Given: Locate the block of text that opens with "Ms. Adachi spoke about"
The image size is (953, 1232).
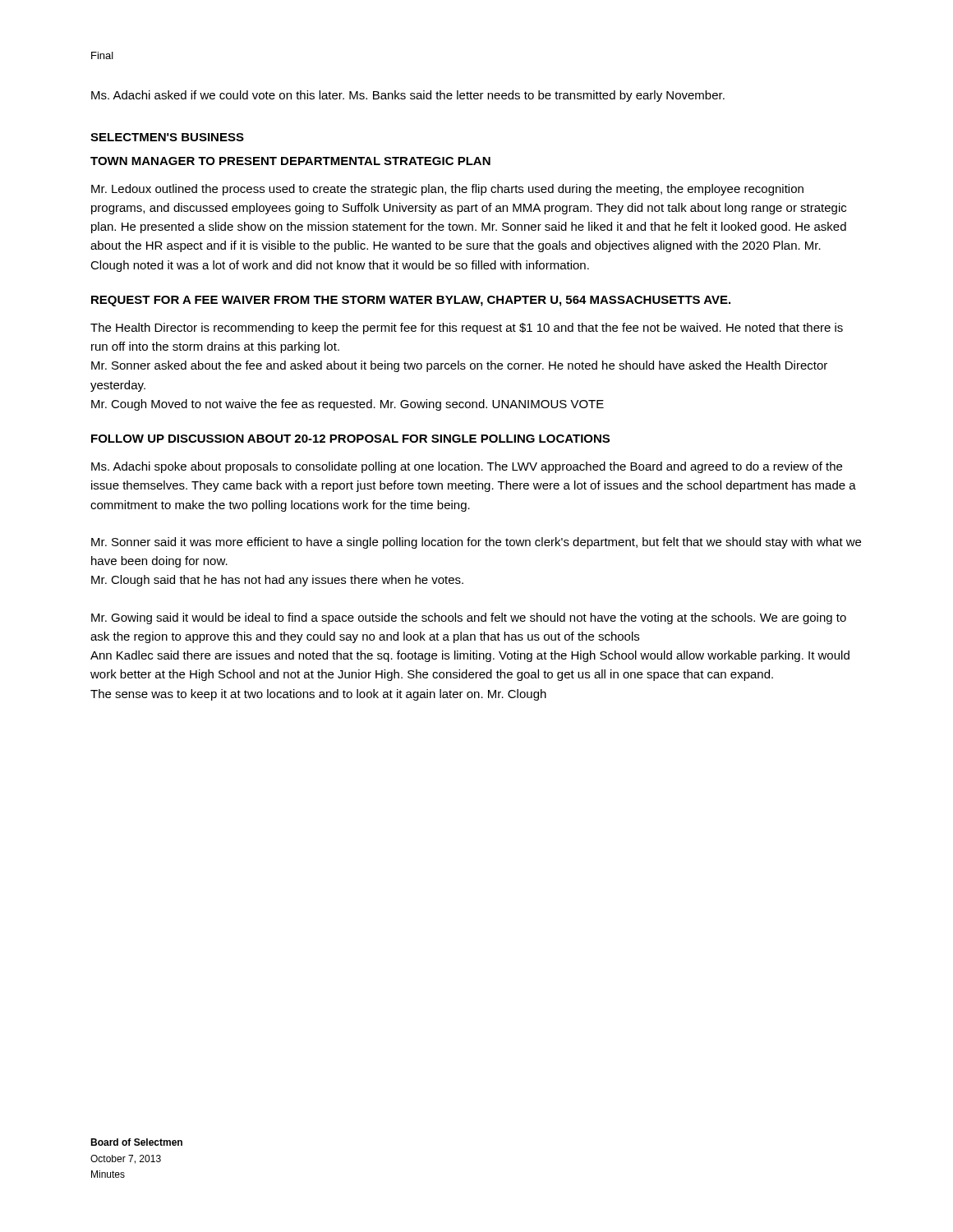Looking at the screenshot, I should (473, 485).
